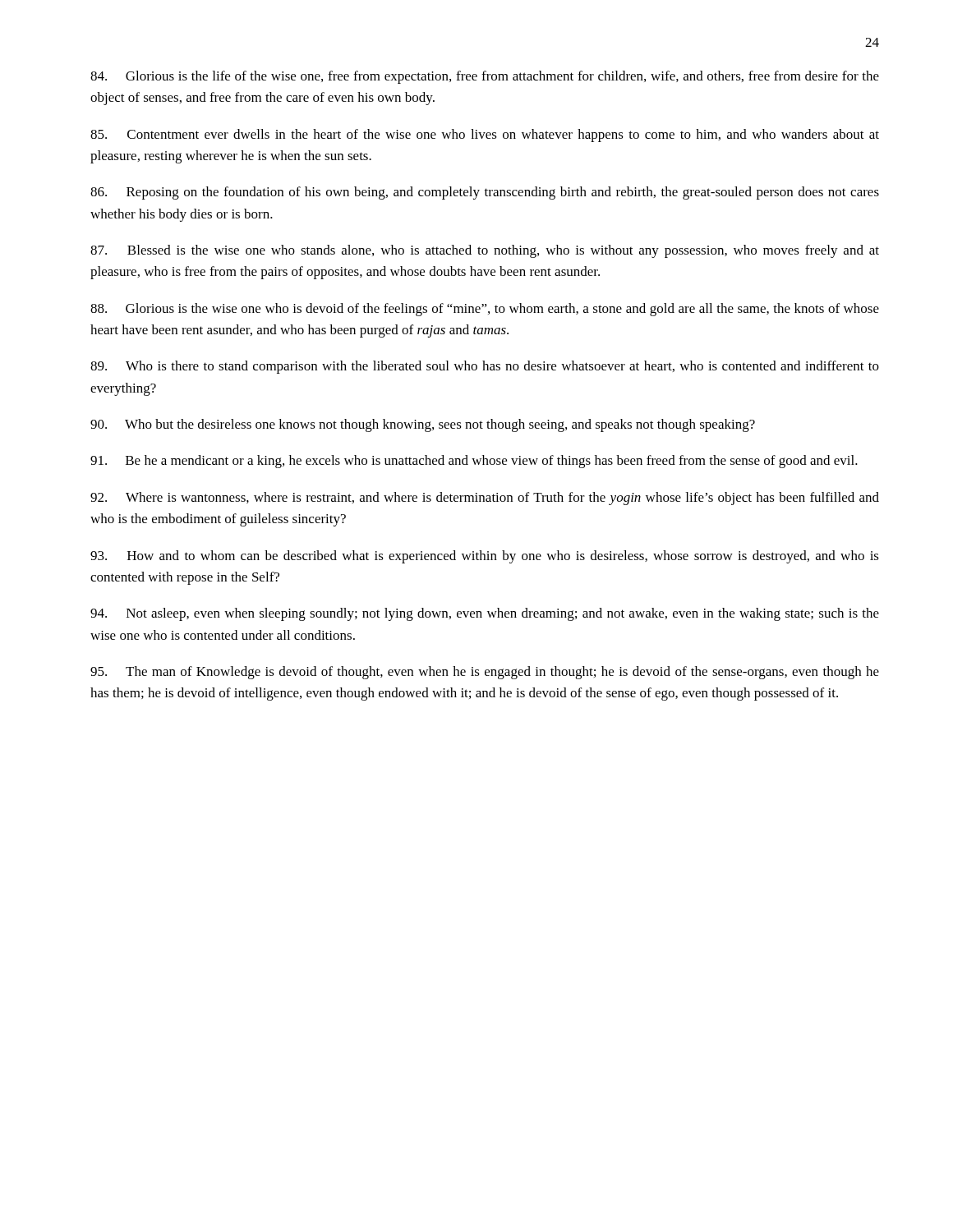
Task: Where is the passage that starts "Who is there to"?
Action: [485, 376]
